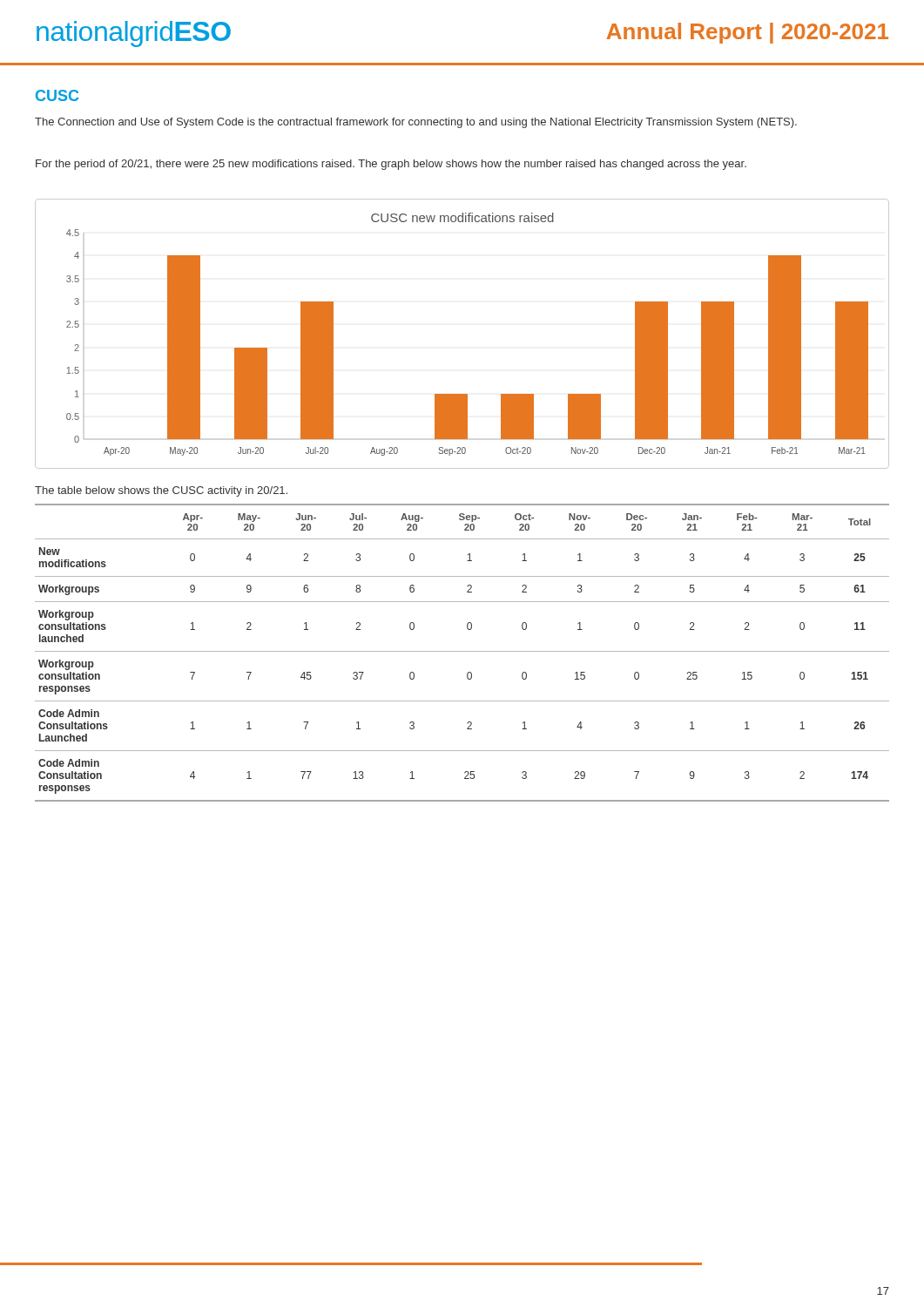Select the table that reads "Code Admin Consultation responses"
924x1307 pixels.
coord(462,653)
